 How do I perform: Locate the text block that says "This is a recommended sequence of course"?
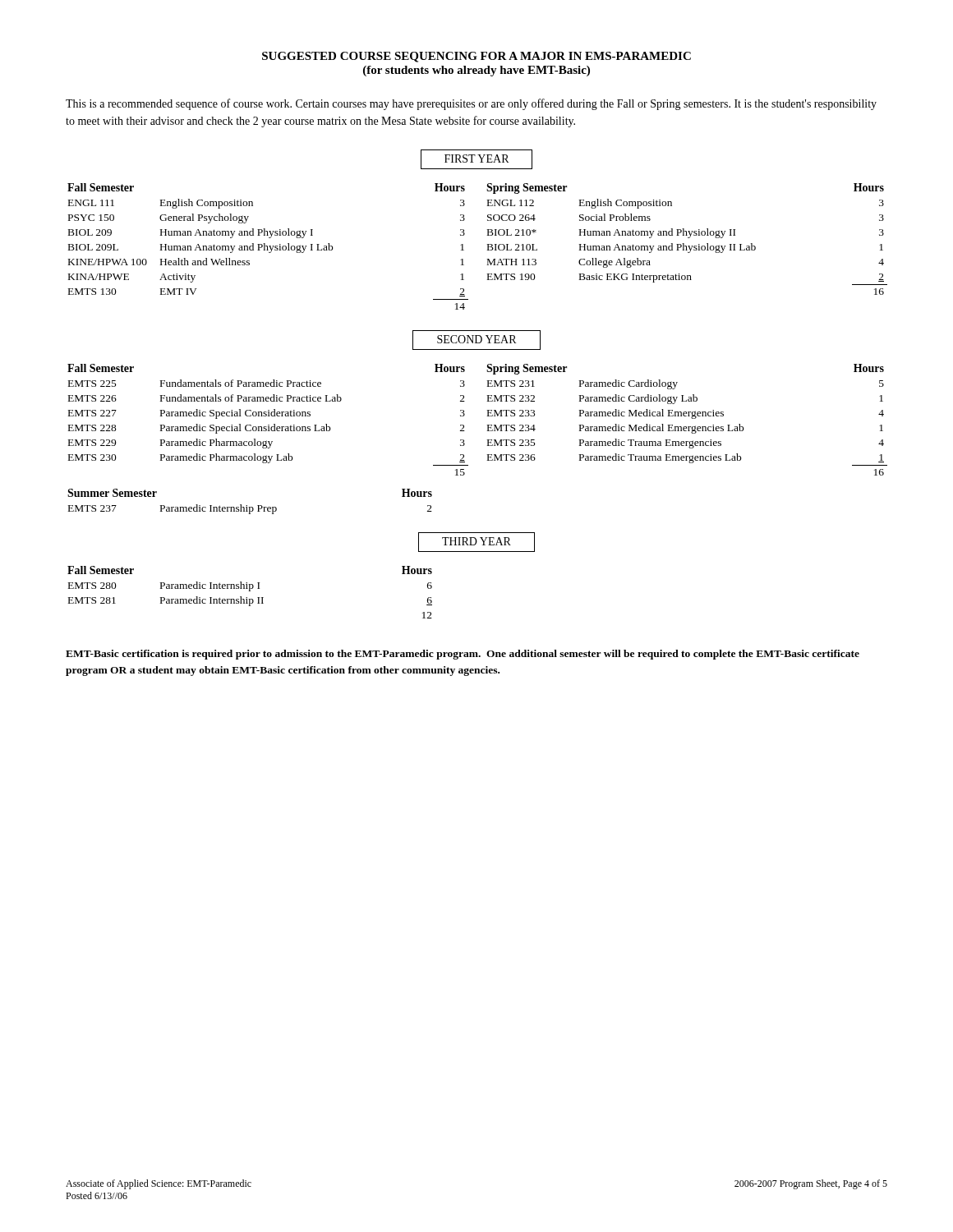[471, 112]
